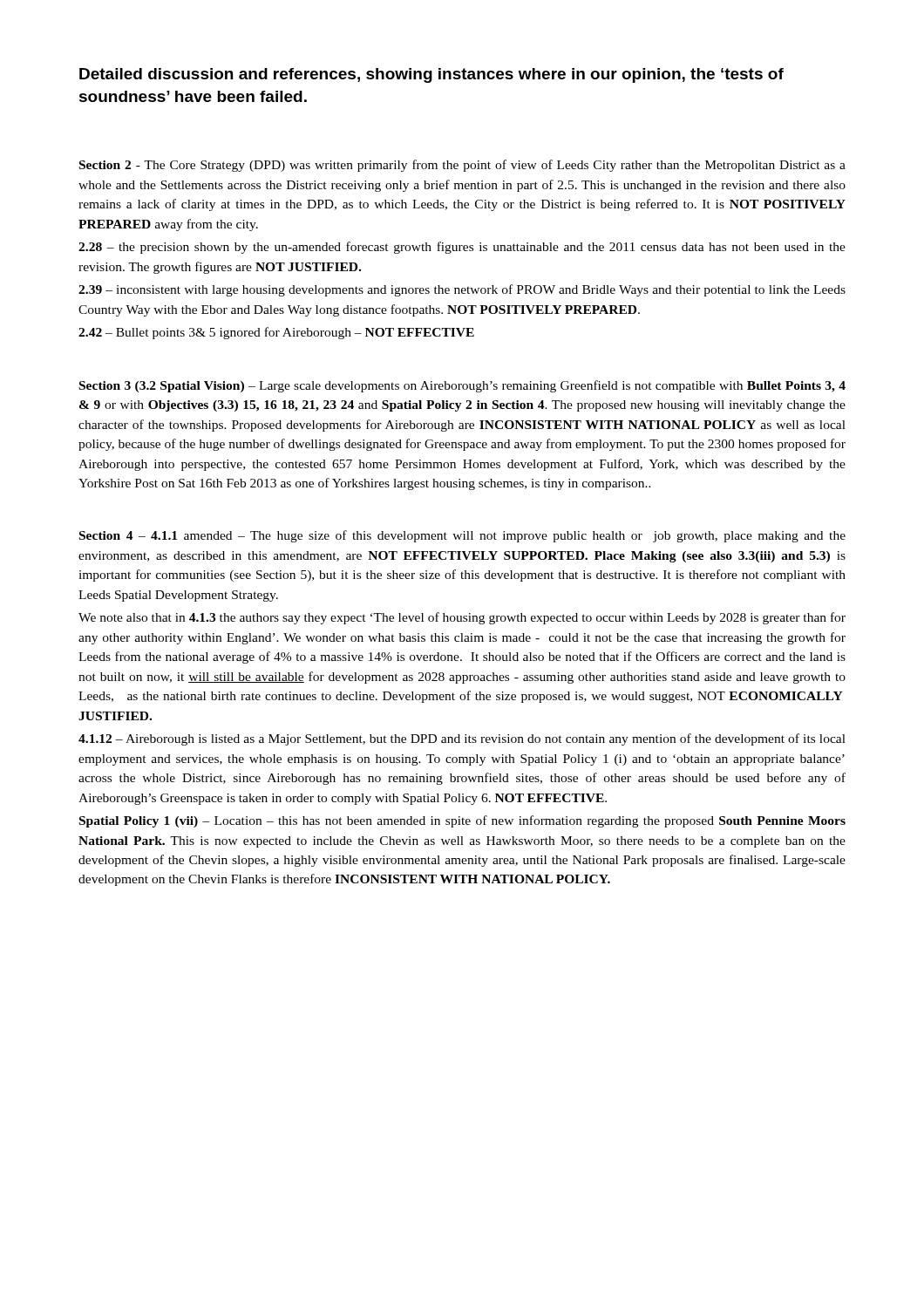Where is the passage that starts "28 – the precision shown by the un-amended"?
924x1308 pixels.
pos(462,256)
